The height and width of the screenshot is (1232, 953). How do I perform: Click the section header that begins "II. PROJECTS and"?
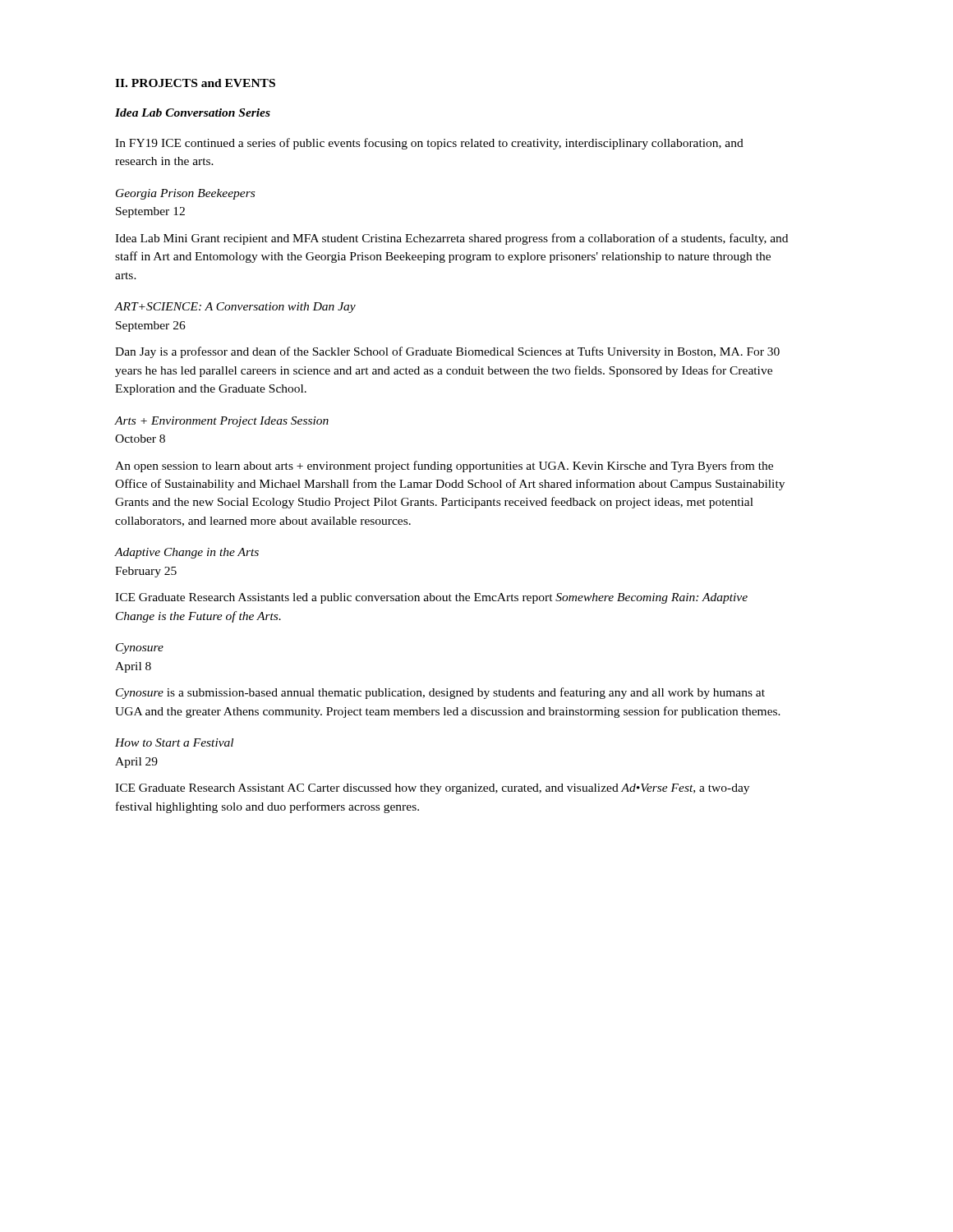coord(195,83)
